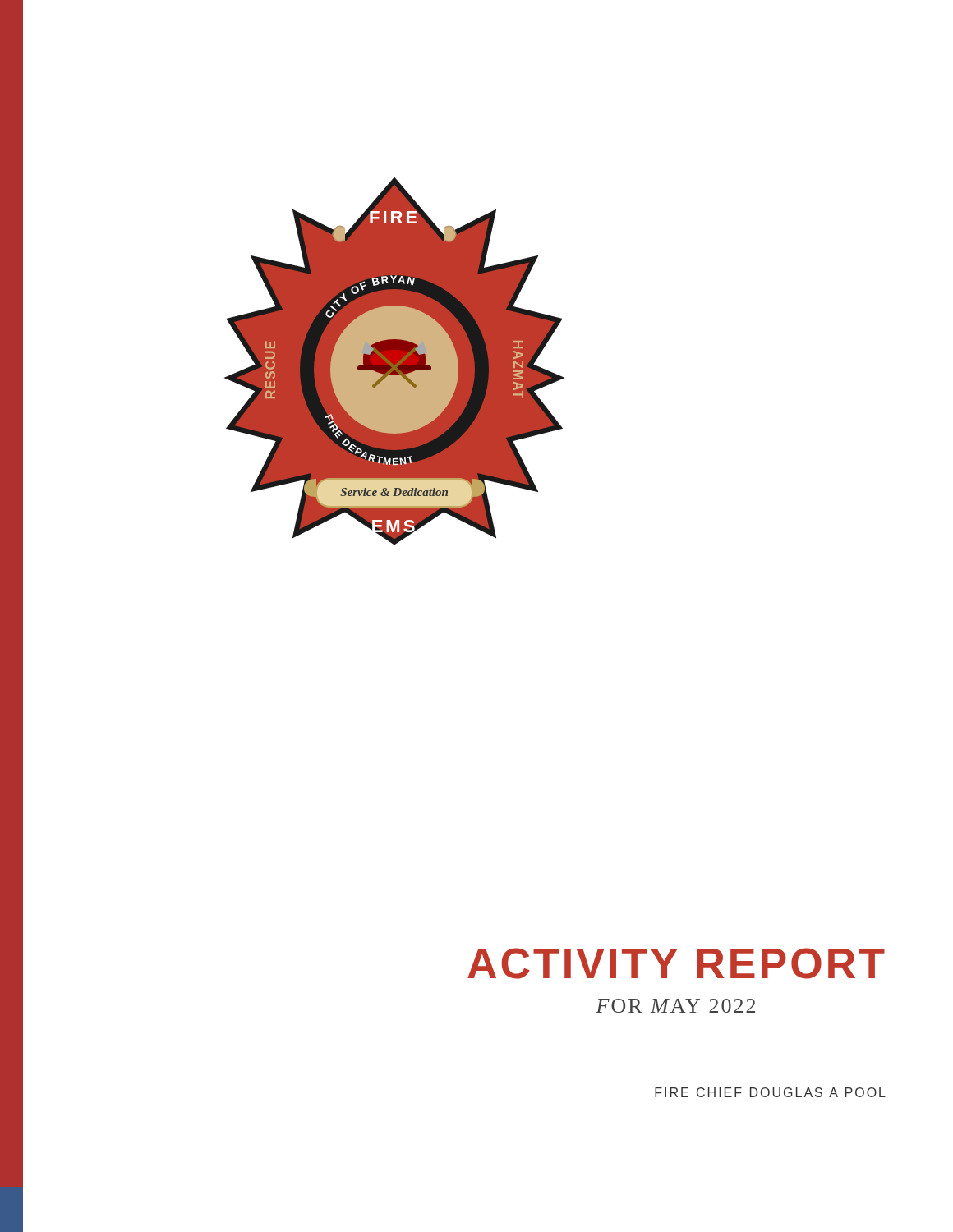This screenshot has height=1232, width=953.
Task: Click on the text block that says "FIRE CHIEF DOUGLAS A"
Action: coord(771,1093)
